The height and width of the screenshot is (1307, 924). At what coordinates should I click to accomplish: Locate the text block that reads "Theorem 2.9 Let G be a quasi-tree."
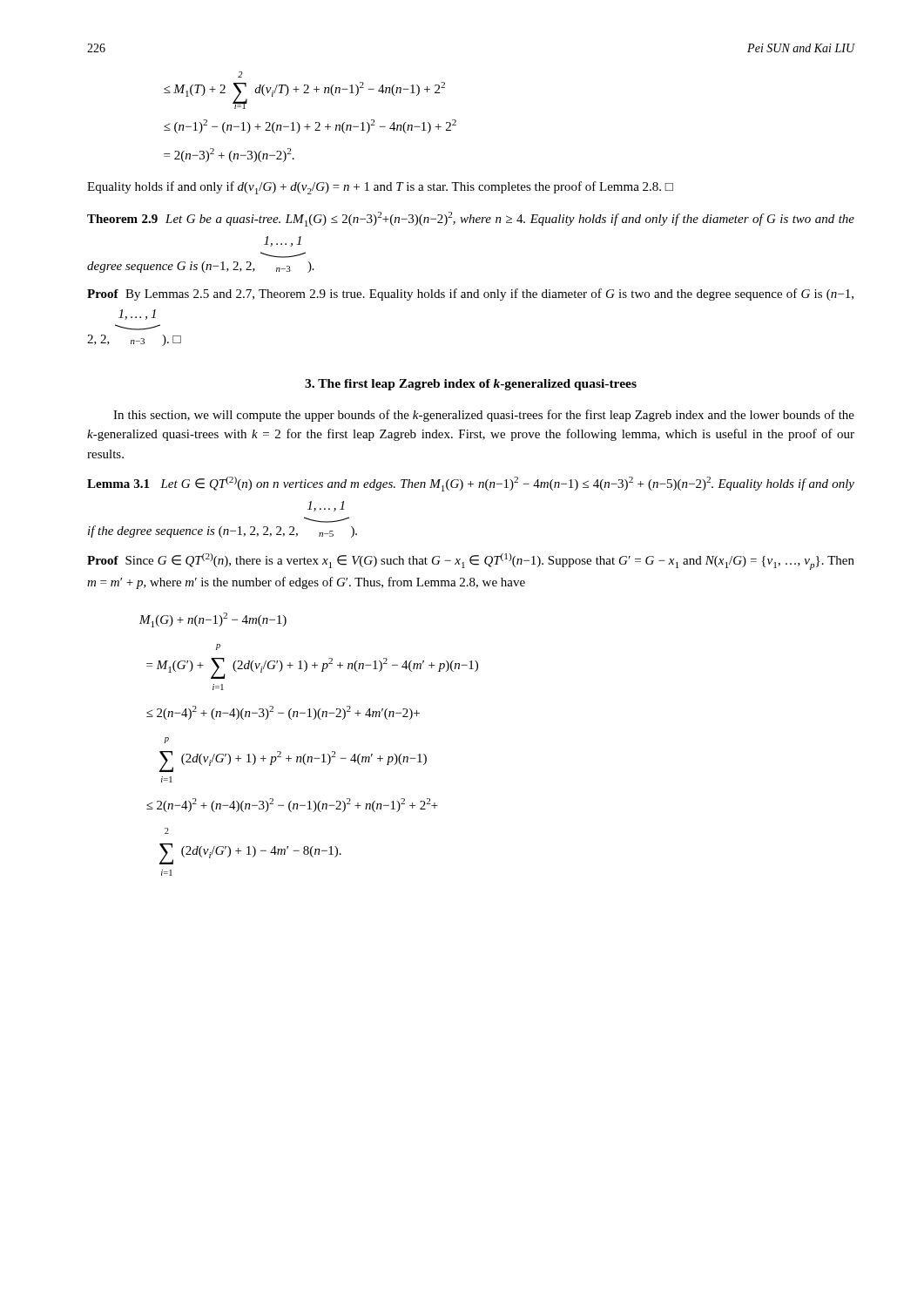pos(471,219)
